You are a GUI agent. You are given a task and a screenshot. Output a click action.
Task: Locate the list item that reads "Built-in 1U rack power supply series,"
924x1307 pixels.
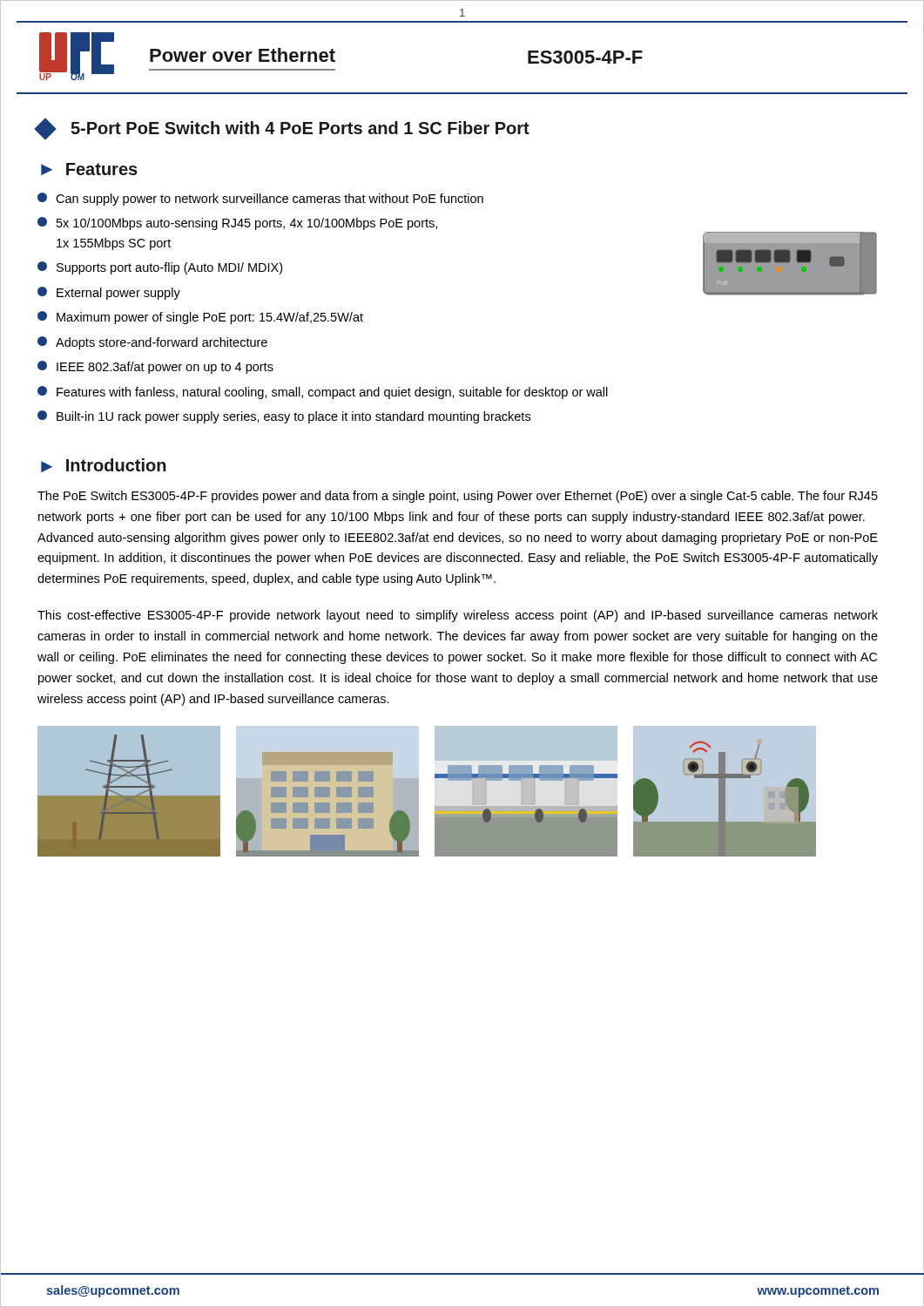coord(362,417)
